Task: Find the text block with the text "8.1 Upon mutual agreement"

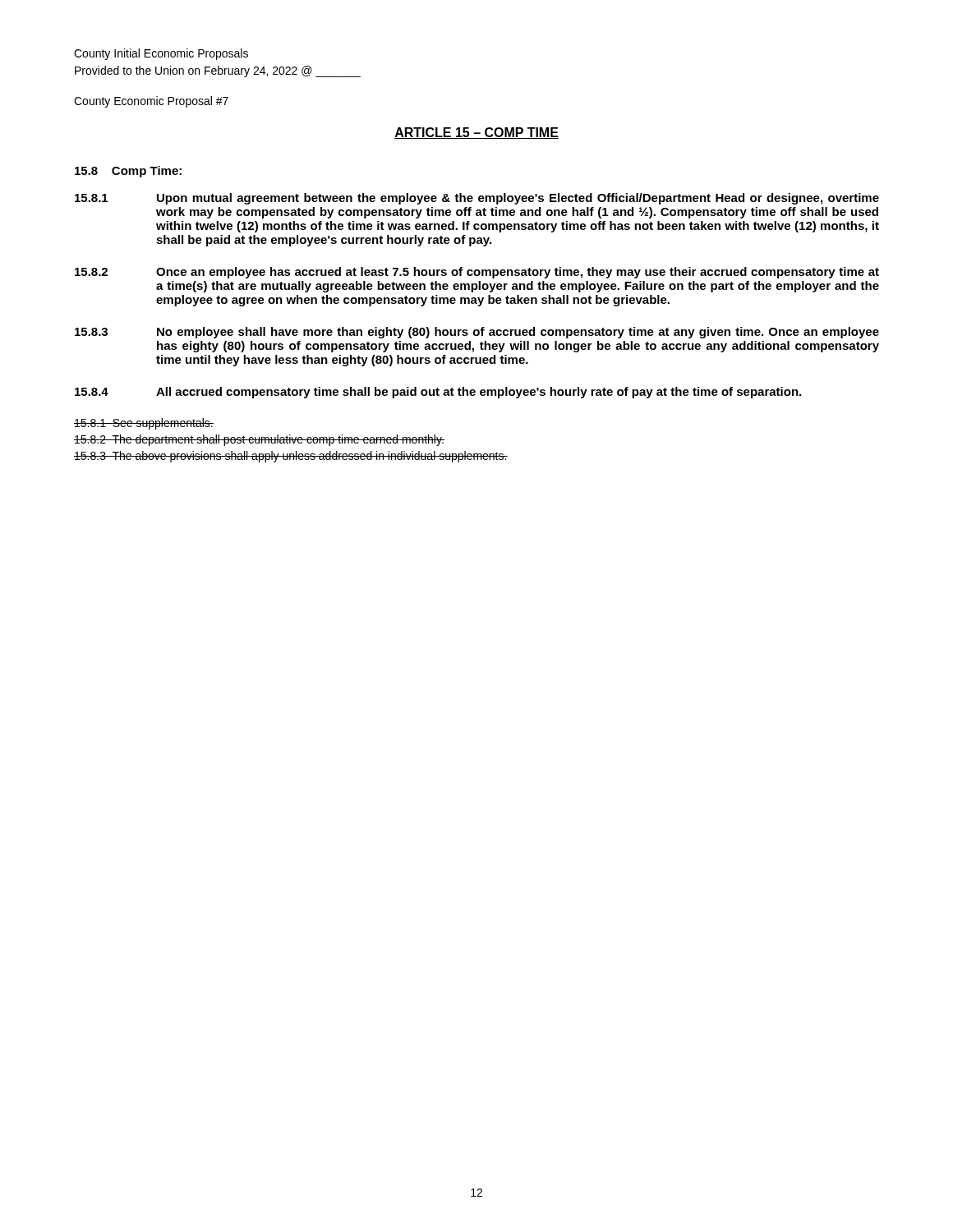Action: point(476,218)
